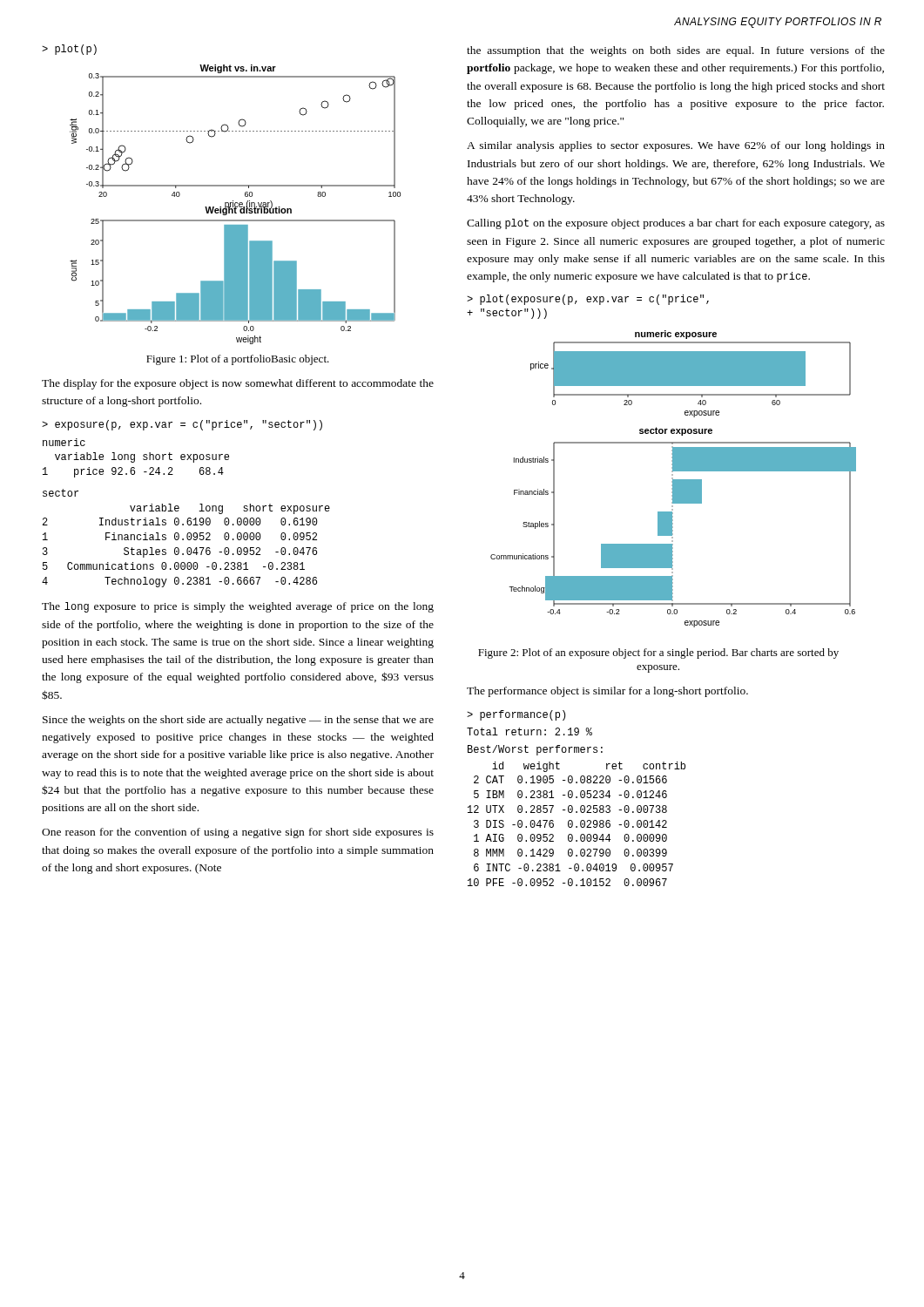Locate the text "> performance(p)"
The width and height of the screenshot is (924, 1307).
[x=517, y=715]
